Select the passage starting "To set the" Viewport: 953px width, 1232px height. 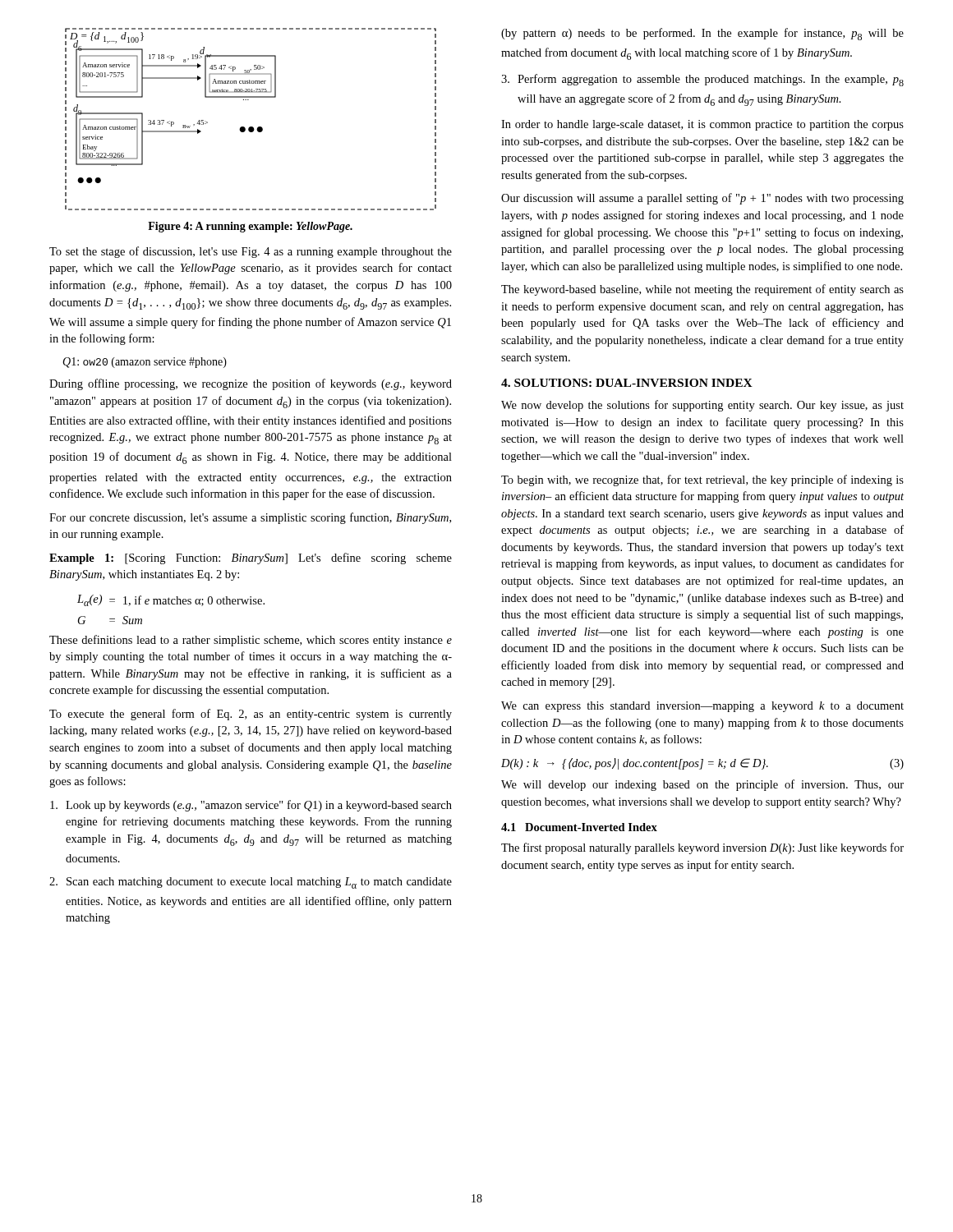(251, 295)
